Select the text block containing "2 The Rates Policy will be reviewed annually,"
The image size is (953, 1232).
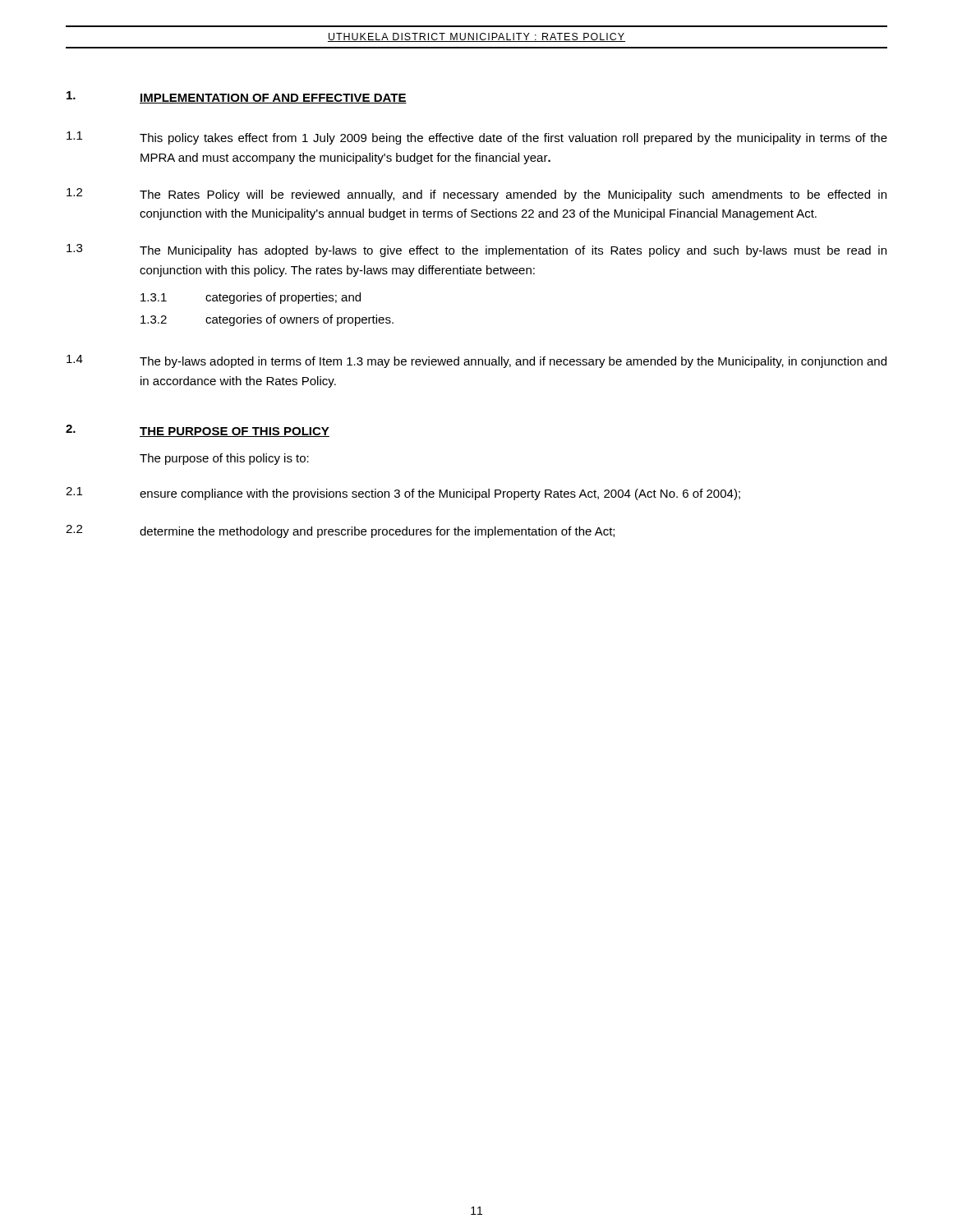pos(476,204)
